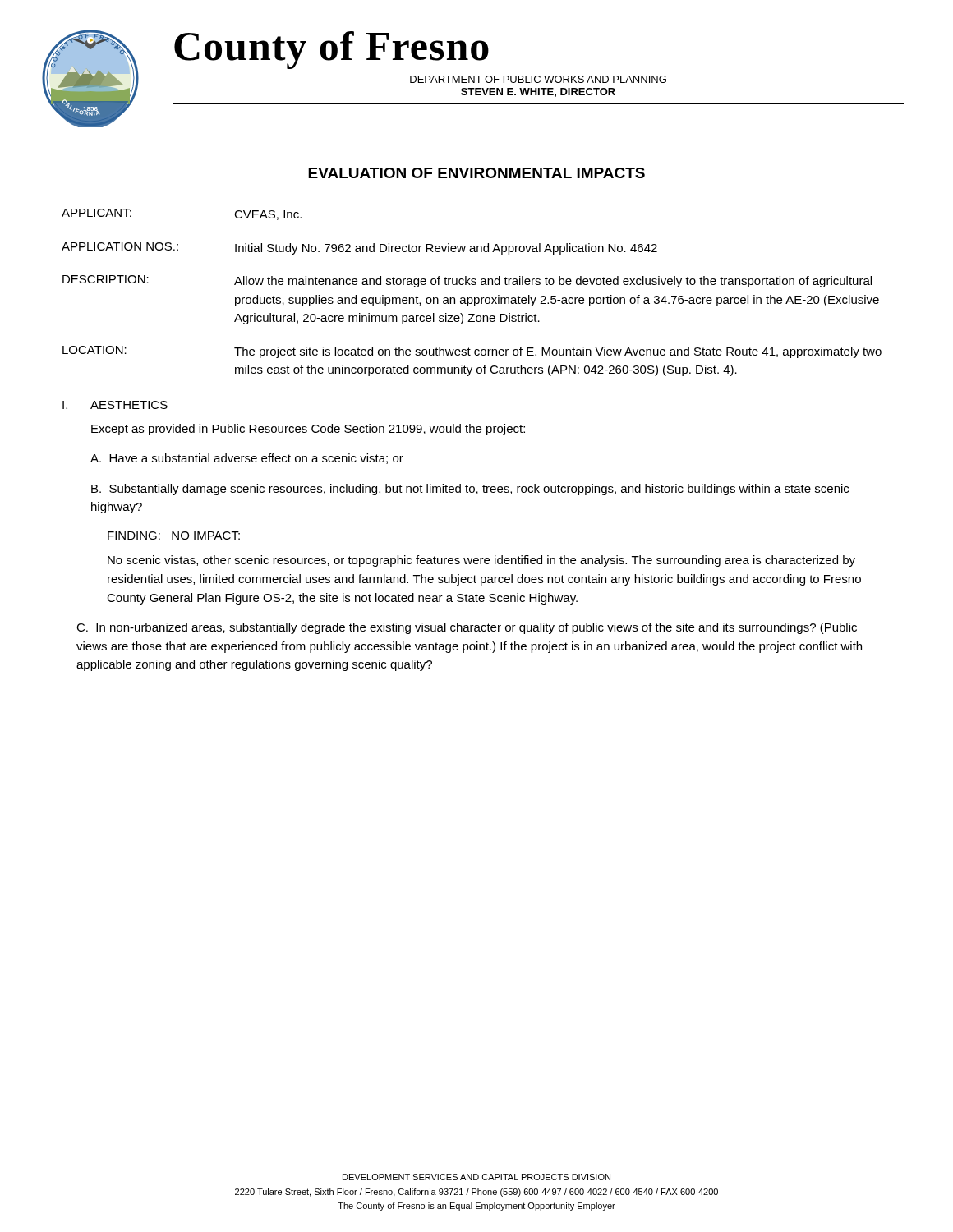
Task: Select the text block that says "LOCATION: The project site is located on the"
Action: 476,361
